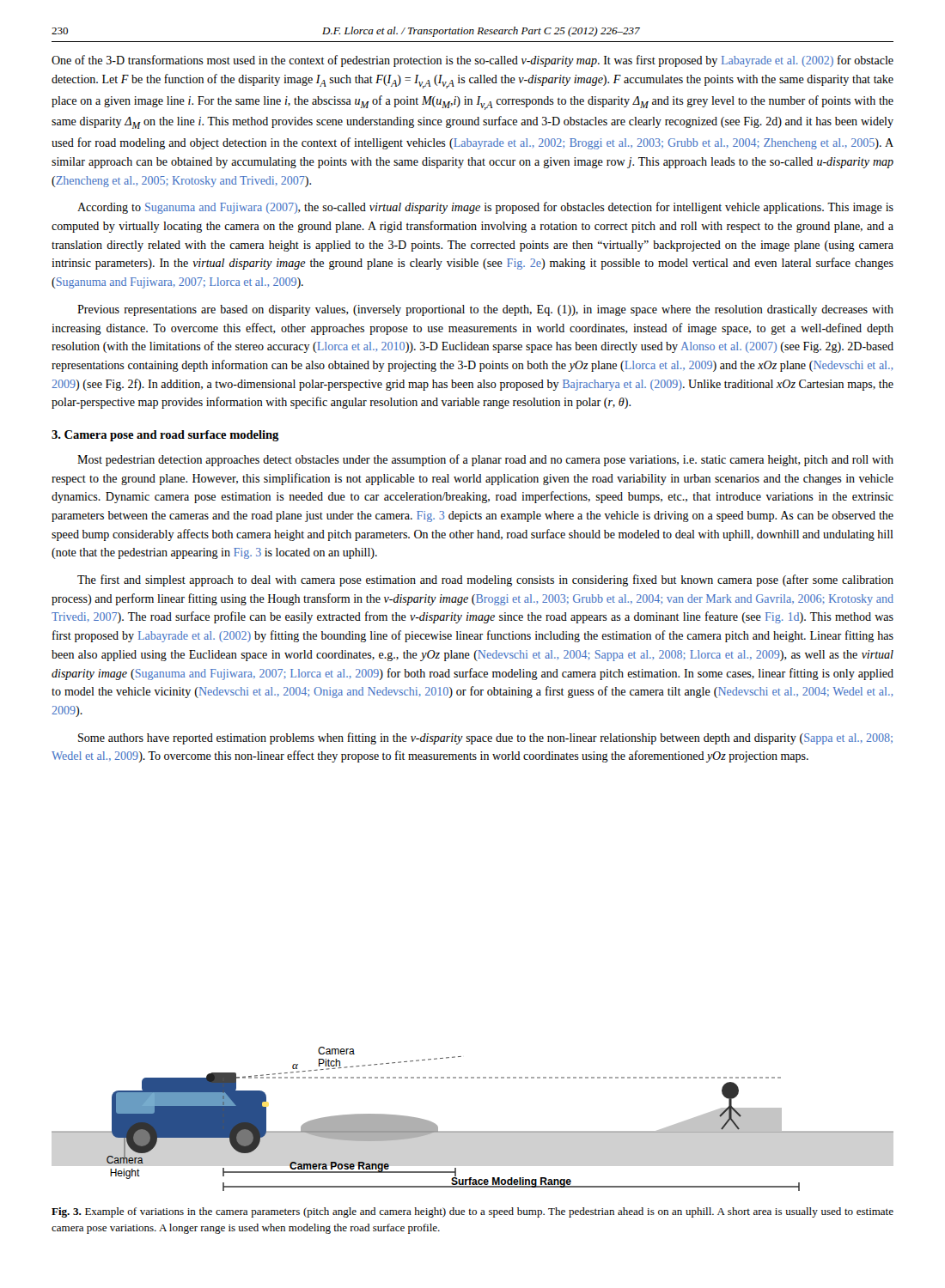The image size is (945, 1288).
Task: Locate the text block starting "3. Camera pose and road surface modeling"
Action: pyautogui.click(x=165, y=434)
